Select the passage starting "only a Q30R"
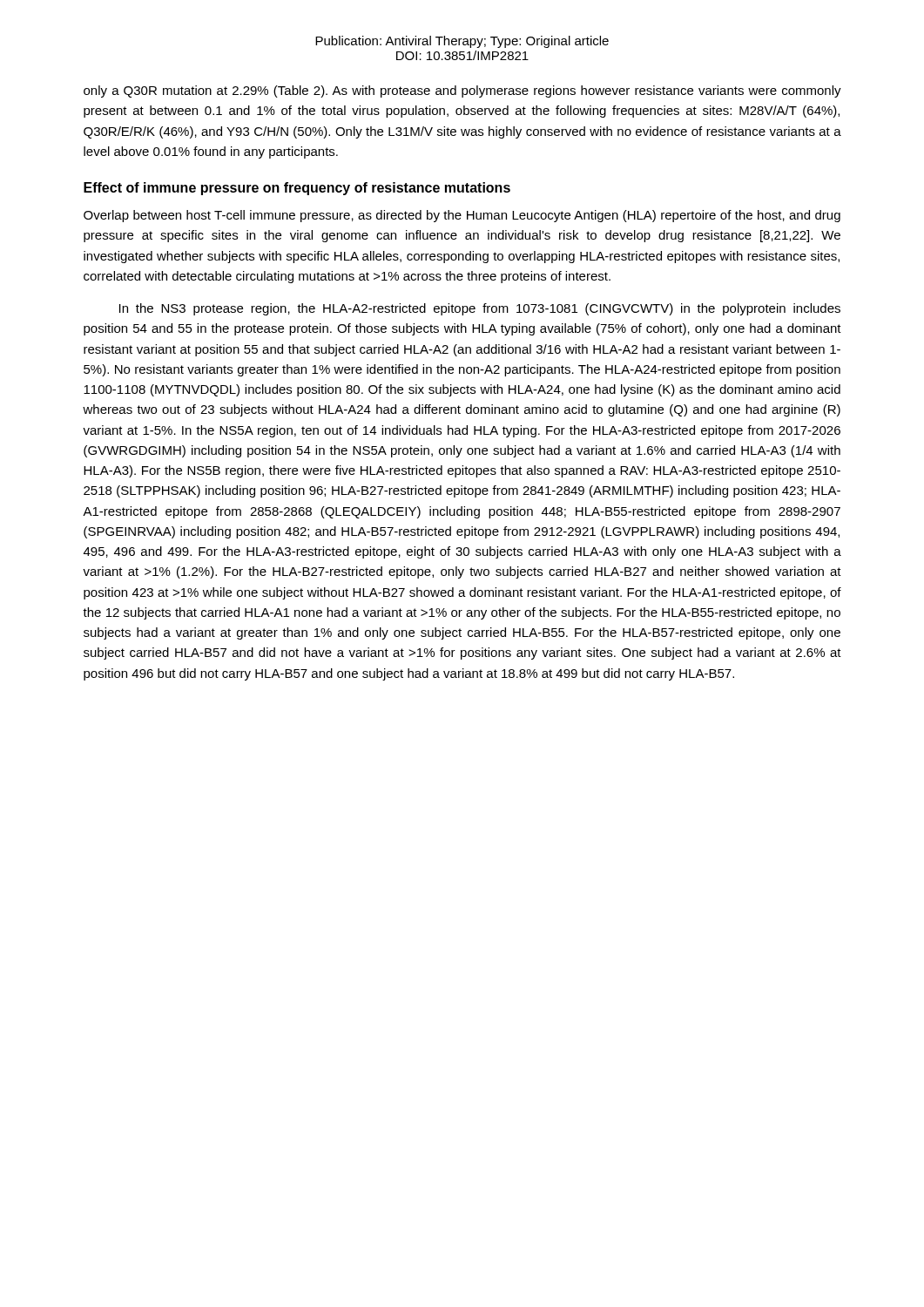 click(x=462, y=121)
